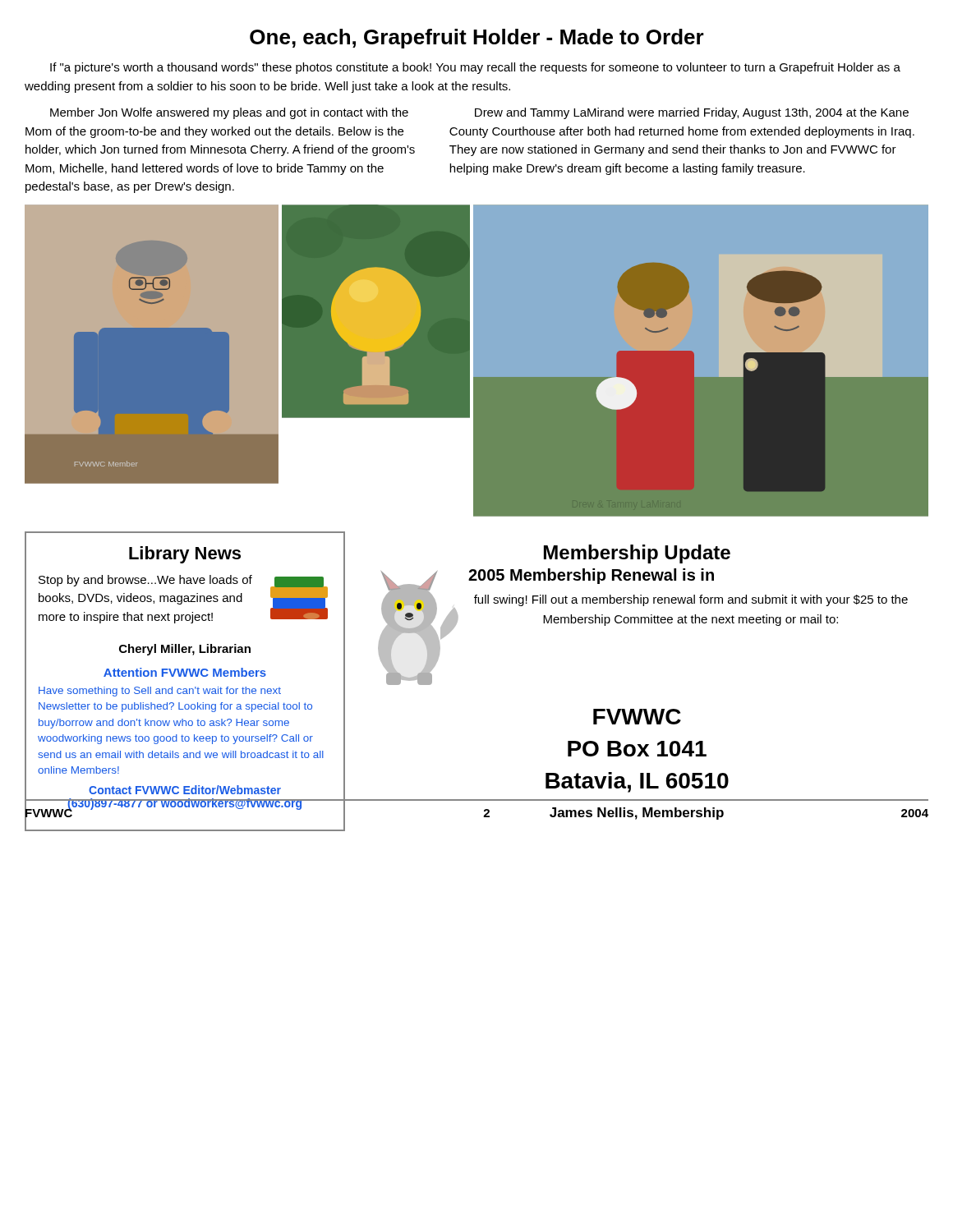This screenshot has height=1232, width=953.
Task: Click on the text block containing "full swing! Fill out"
Action: 691,609
